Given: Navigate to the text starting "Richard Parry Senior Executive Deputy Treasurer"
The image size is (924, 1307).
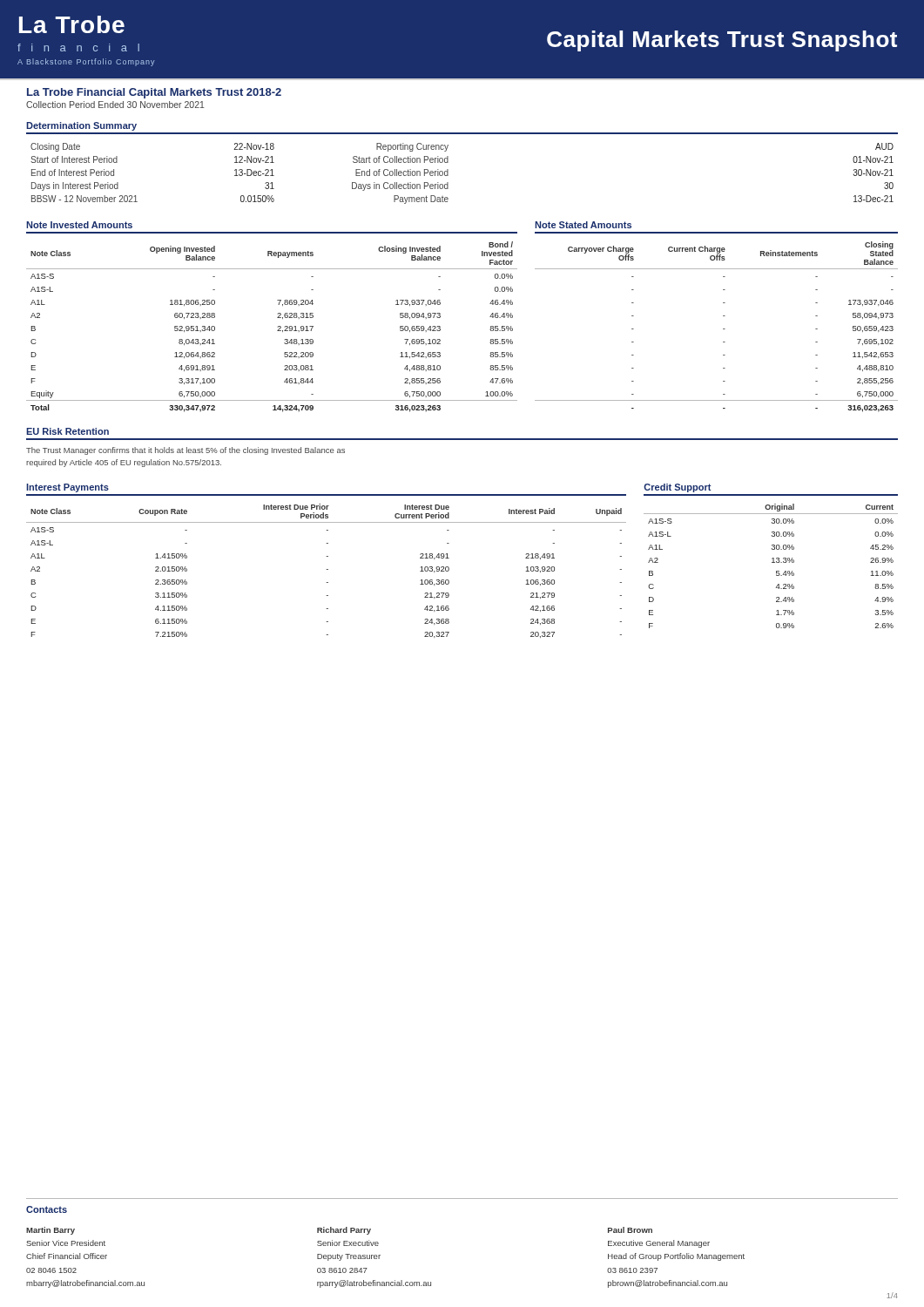Looking at the screenshot, I should pyautogui.click(x=344, y=1231).
